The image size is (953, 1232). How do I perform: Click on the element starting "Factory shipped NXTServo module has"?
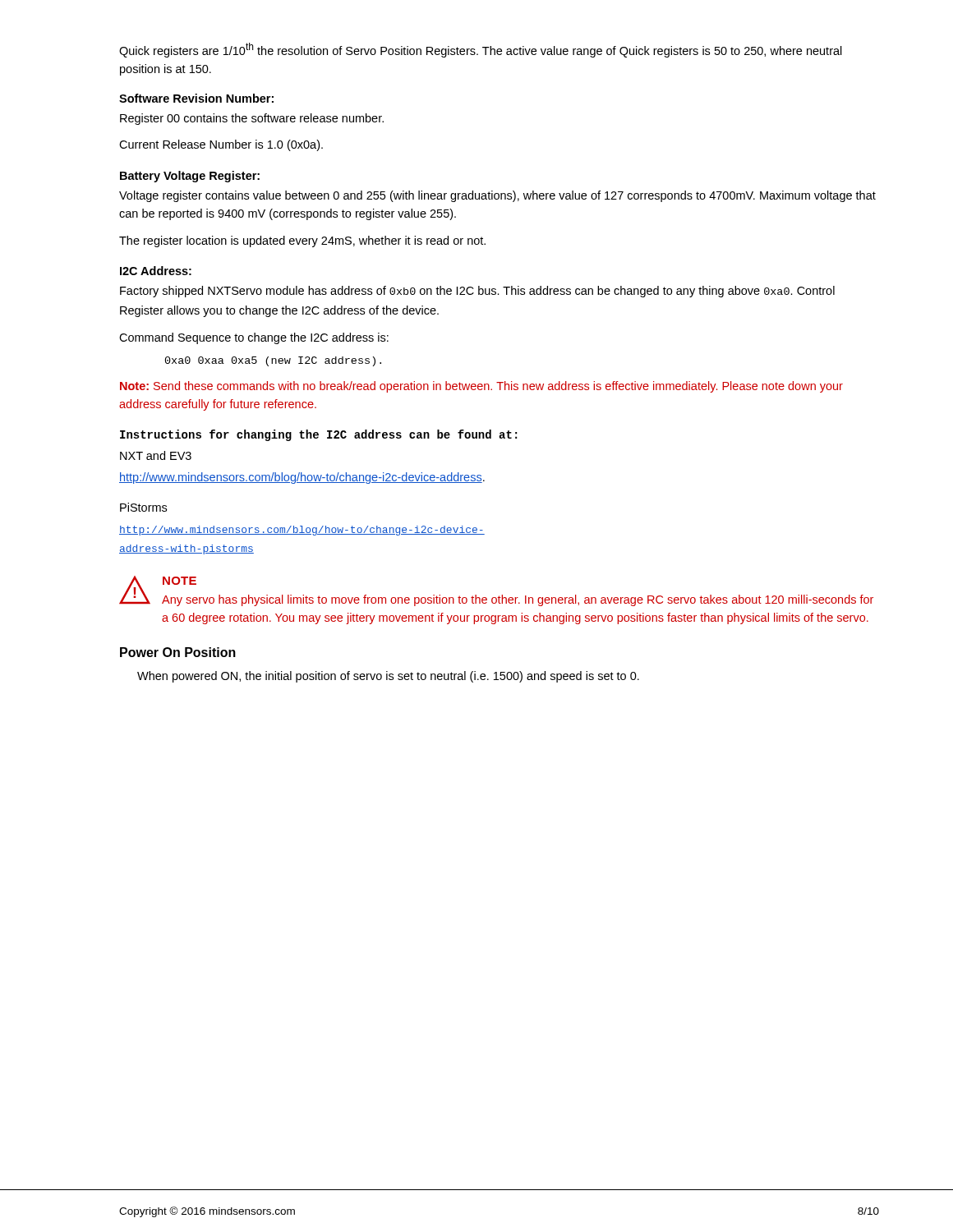(477, 301)
